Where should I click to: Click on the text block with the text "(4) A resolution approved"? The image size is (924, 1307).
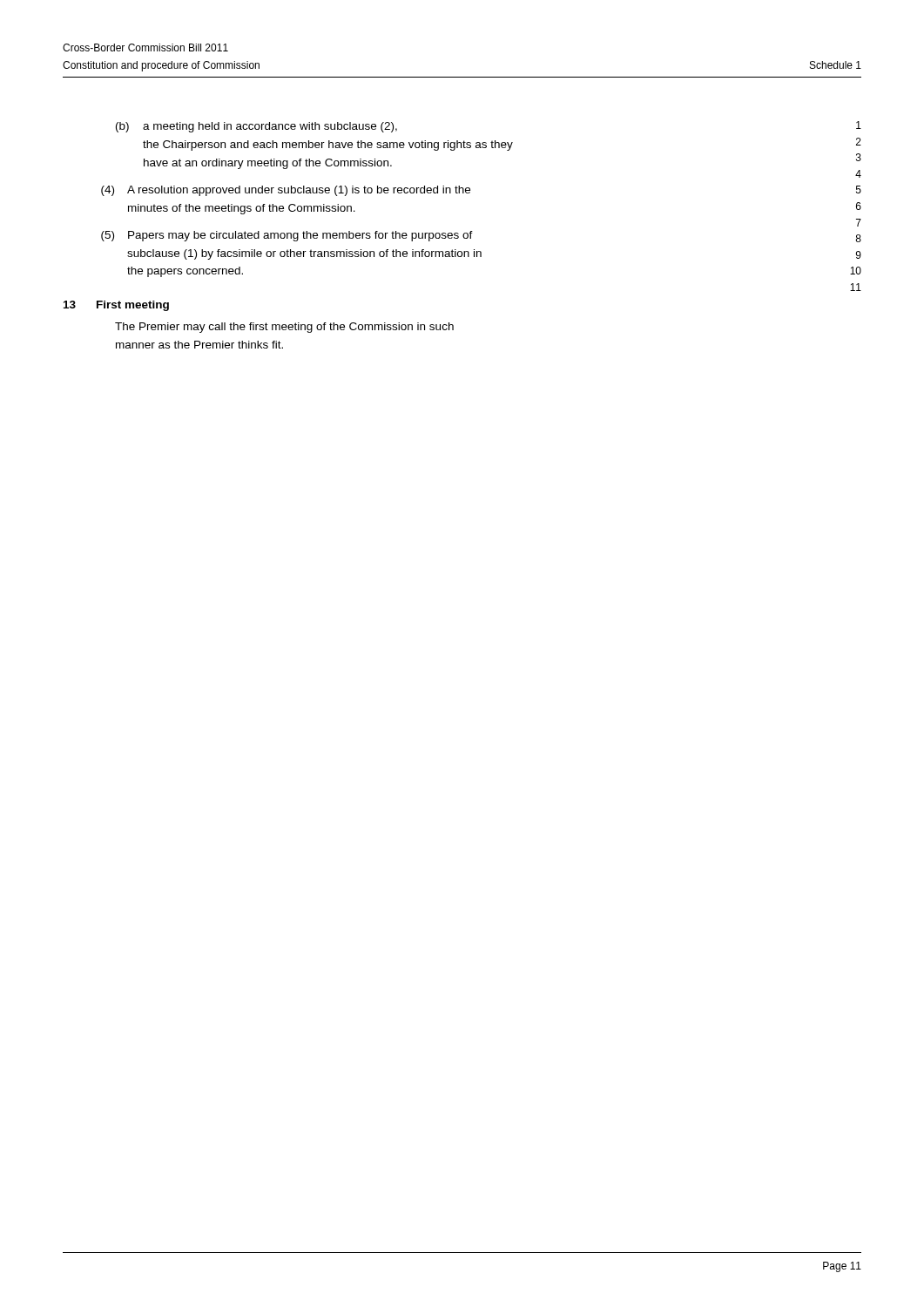[x=450, y=199]
